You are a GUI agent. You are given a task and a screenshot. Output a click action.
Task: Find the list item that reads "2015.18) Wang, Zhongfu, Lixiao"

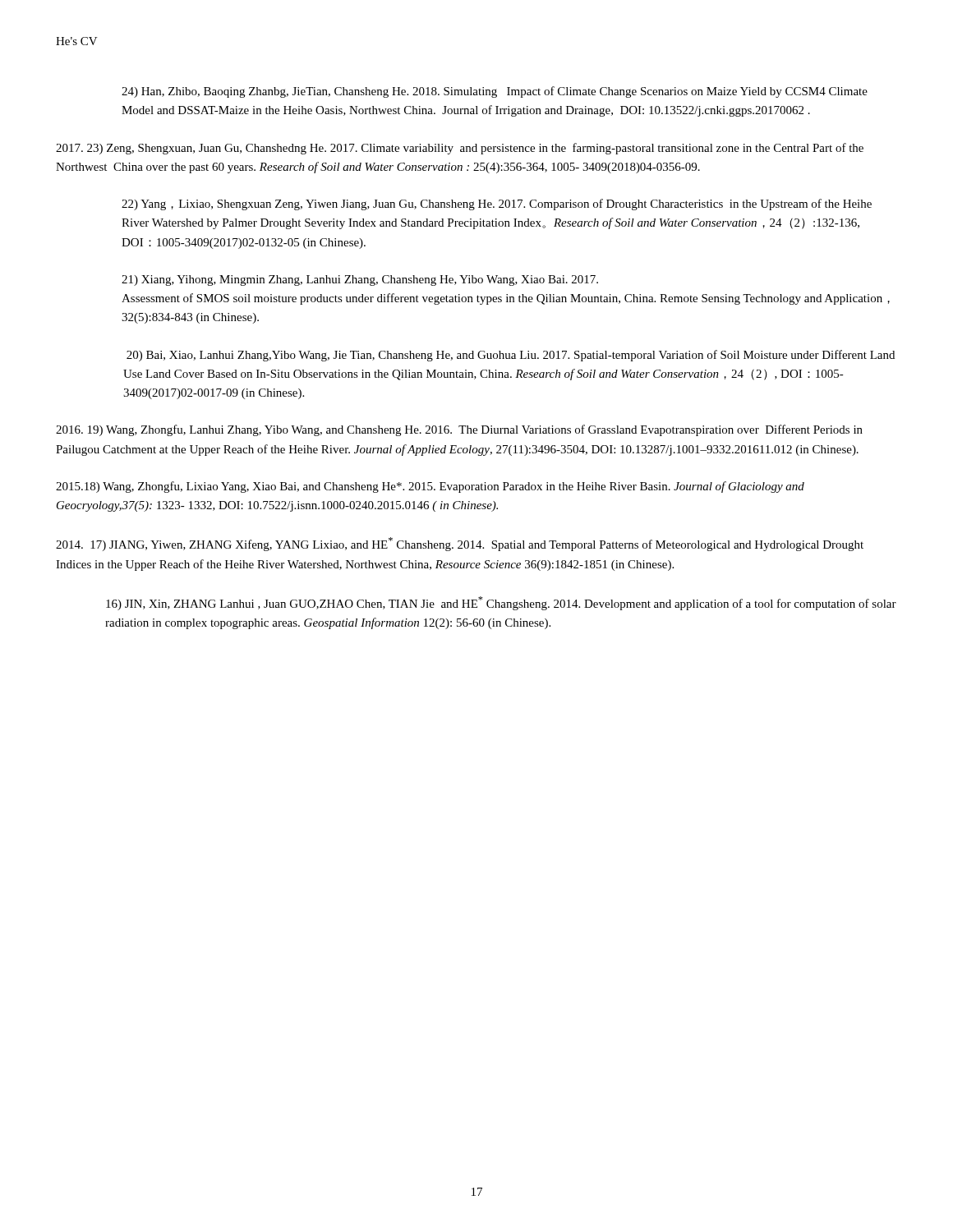click(476, 496)
